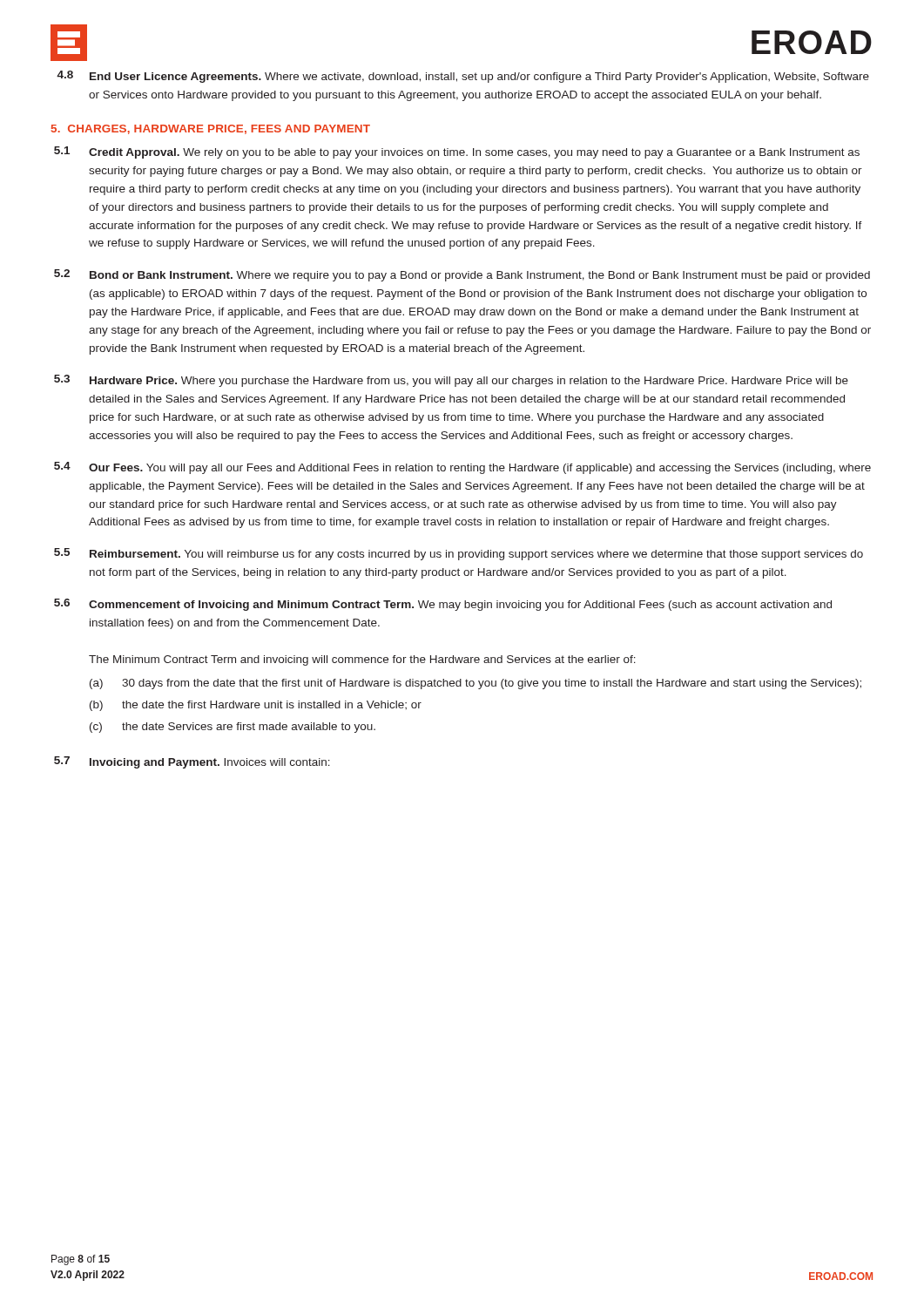This screenshot has width=924, height=1307.
Task: Select the list item with the text "5.4 Our Fees. You will pay all"
Action: pyautogui.click(x=462, y=495)
